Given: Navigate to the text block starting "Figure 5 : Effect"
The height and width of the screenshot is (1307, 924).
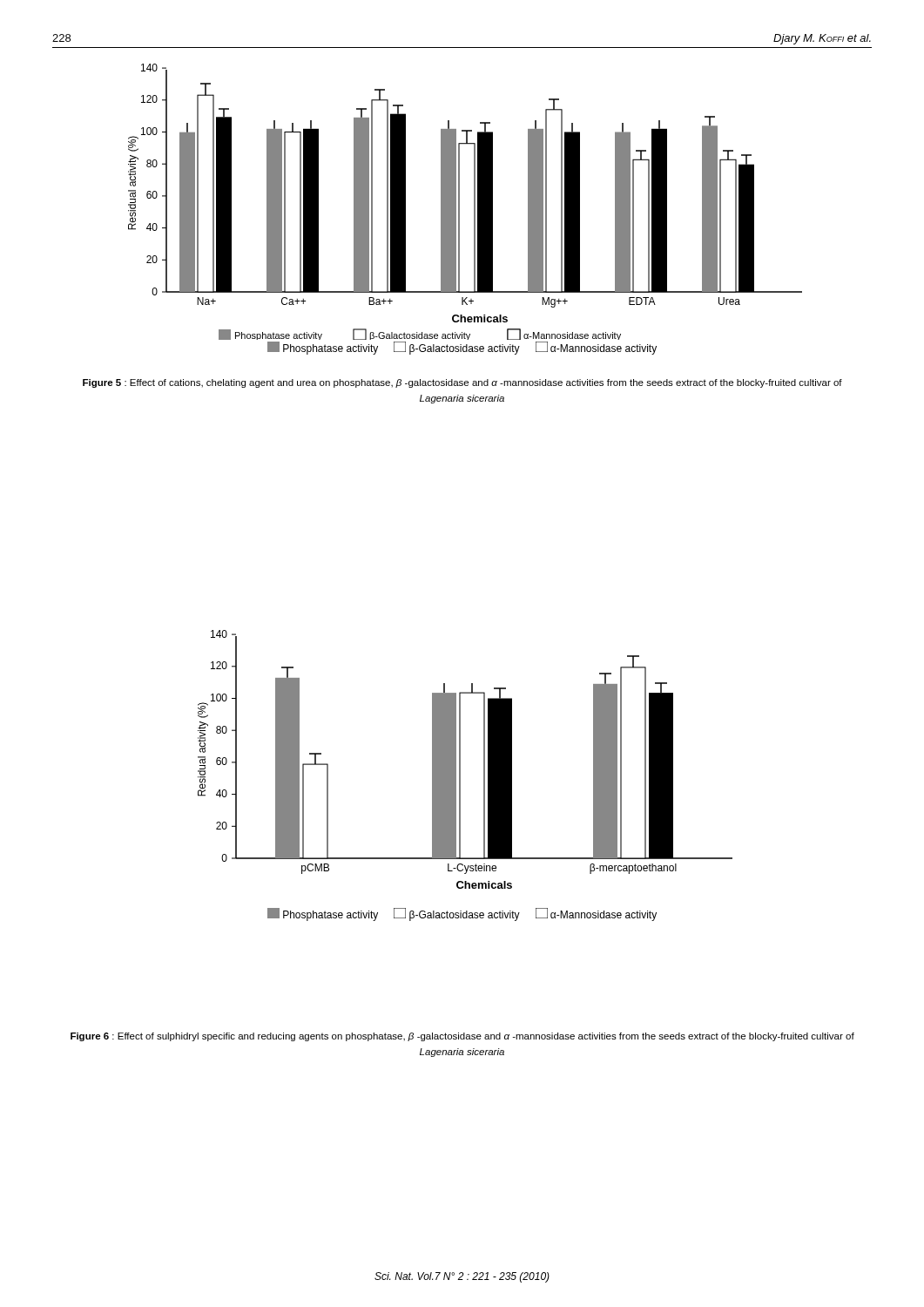Looking at the screenshot, I should point(462,391).
